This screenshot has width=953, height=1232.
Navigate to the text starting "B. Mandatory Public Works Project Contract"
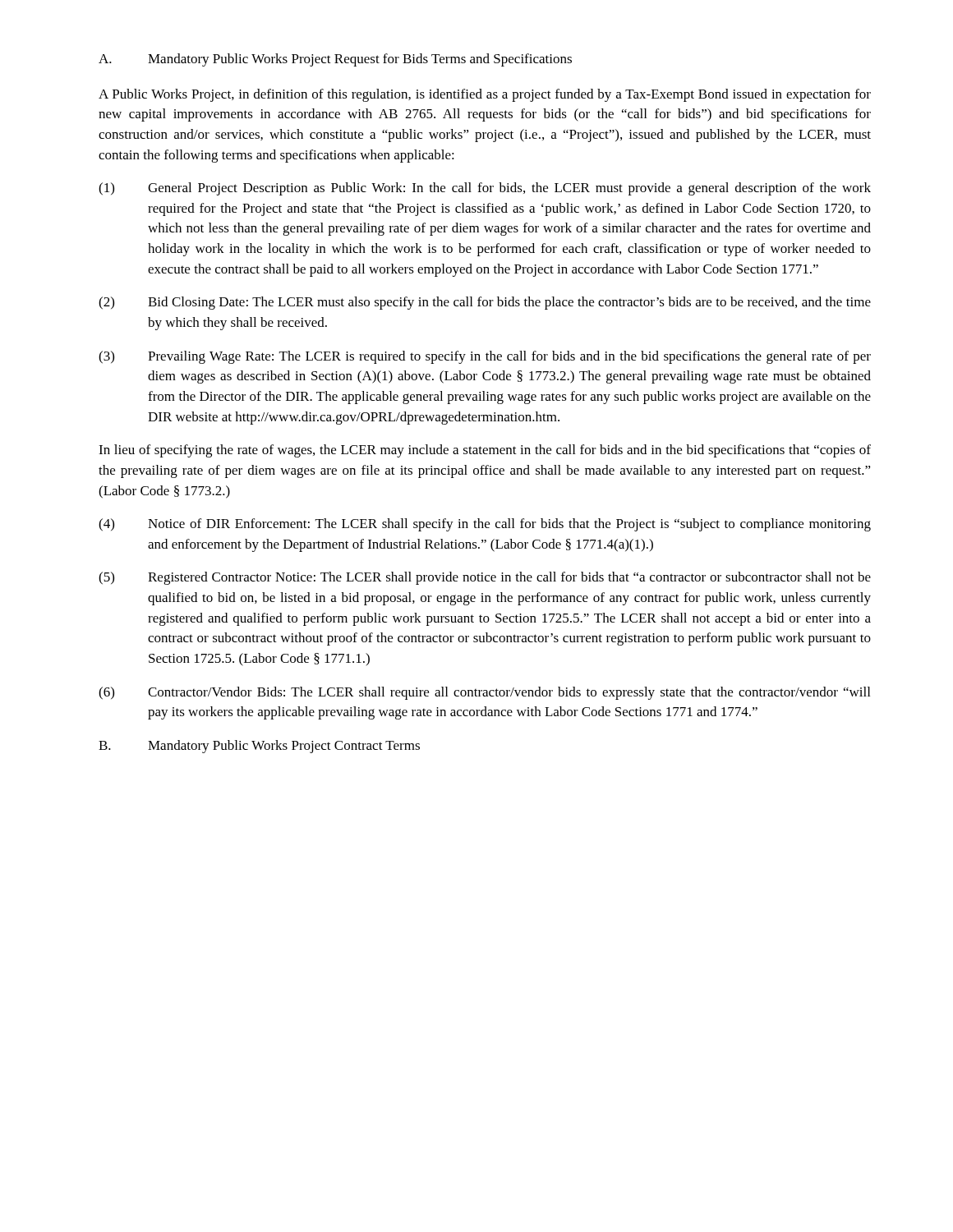259,746
